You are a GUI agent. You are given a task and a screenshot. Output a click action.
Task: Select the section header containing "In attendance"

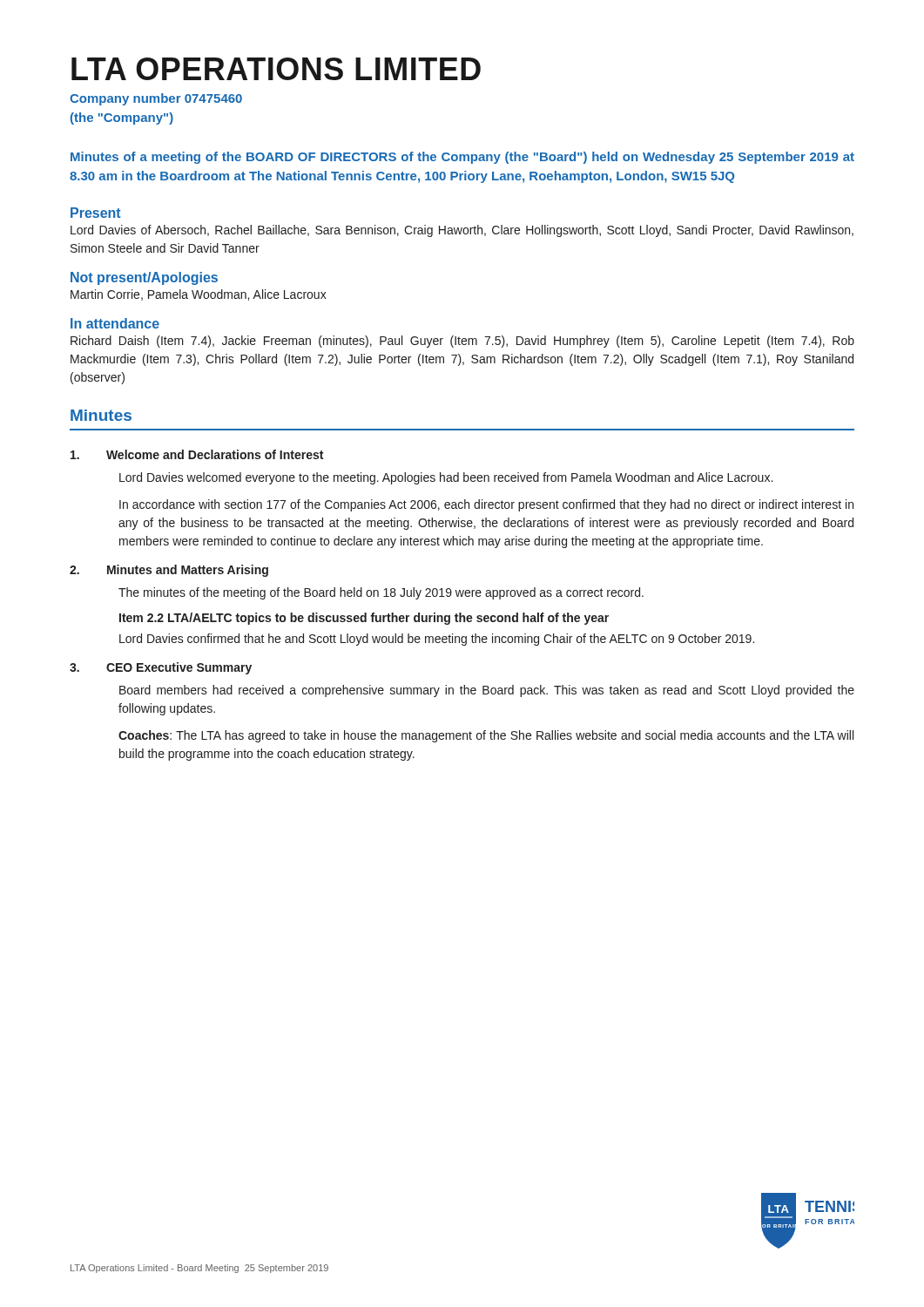coord(115,323)
